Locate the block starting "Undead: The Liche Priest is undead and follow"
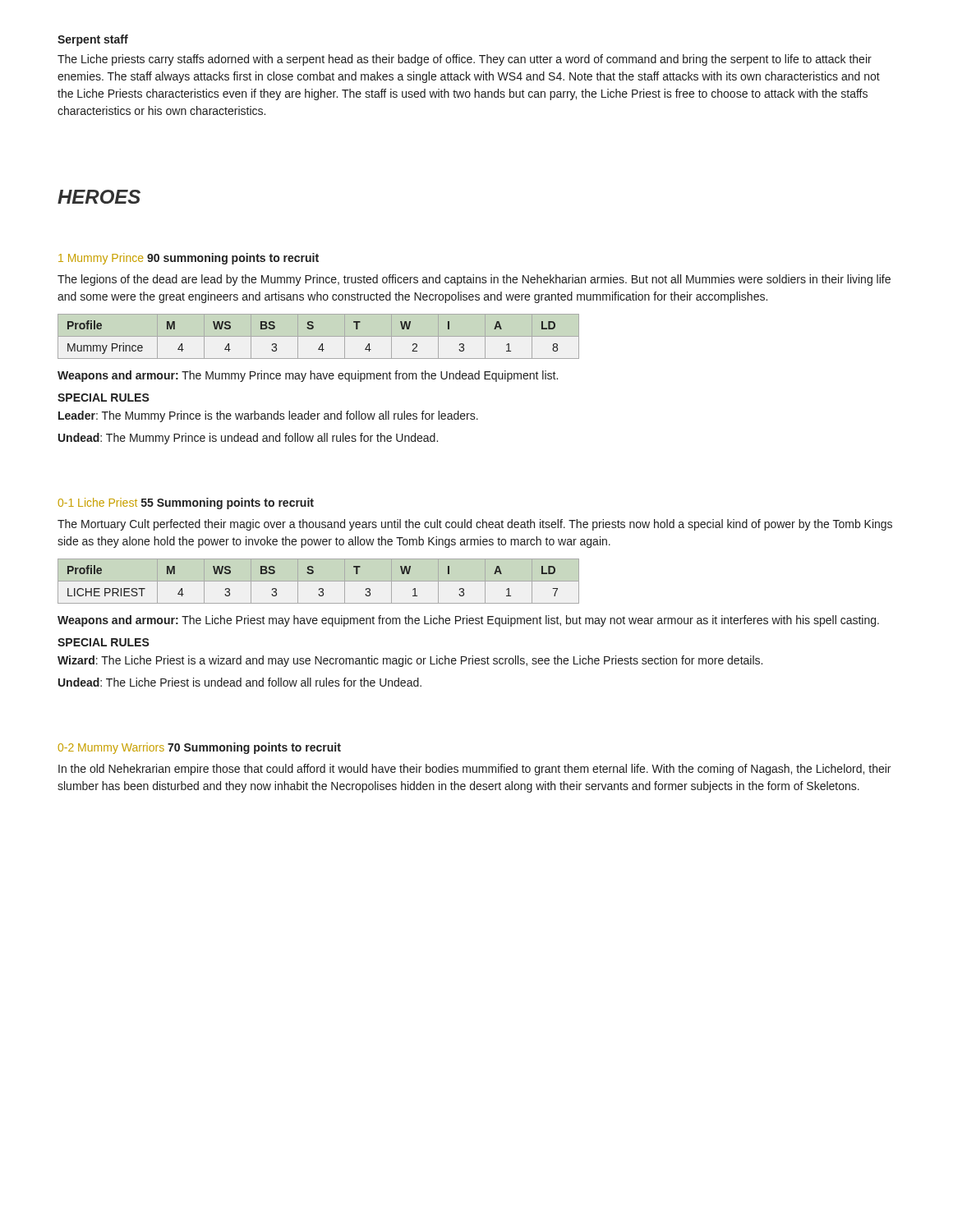This screenshot has height=1232, width=953. (240, 683)
